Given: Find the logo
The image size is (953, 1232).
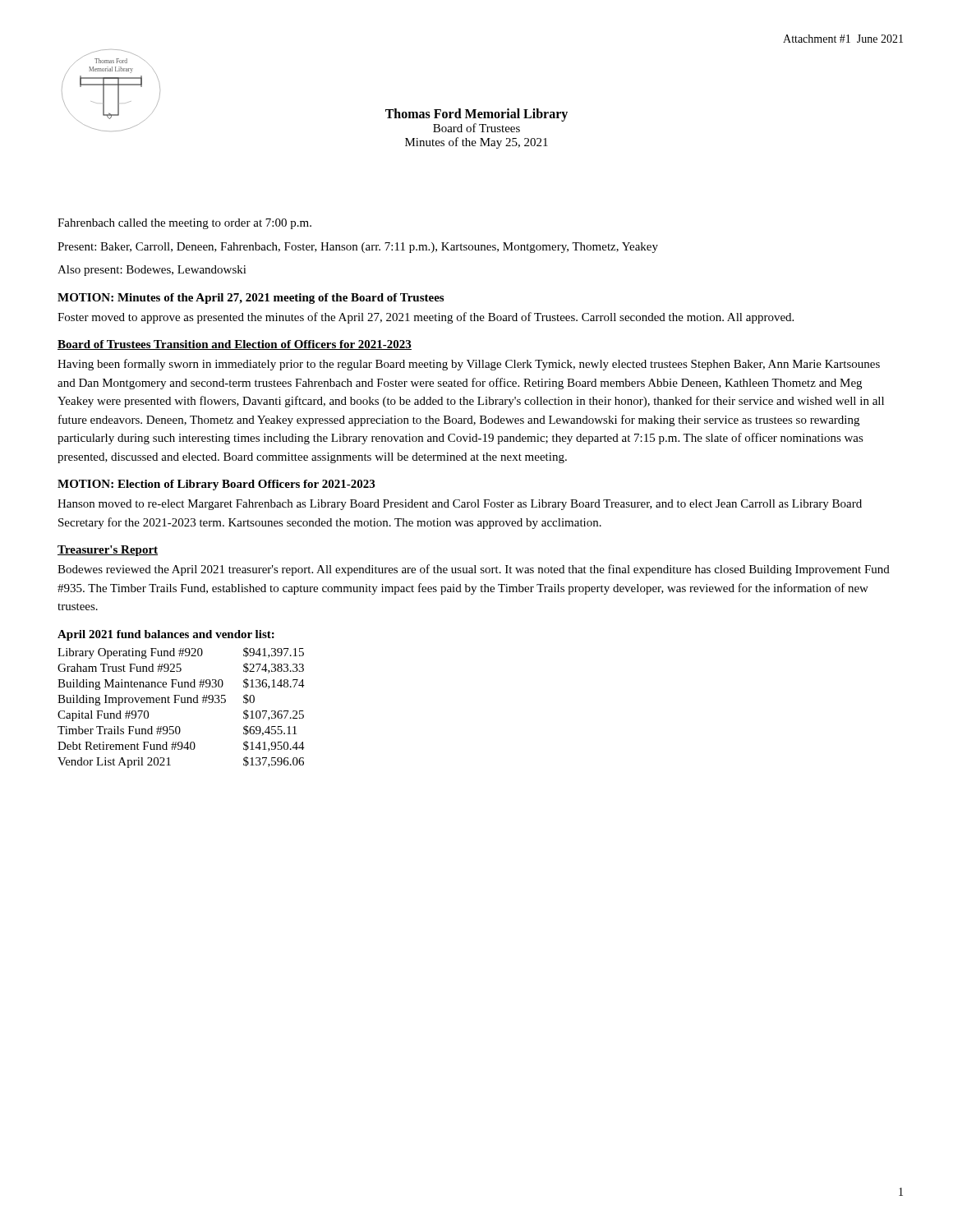Looking at the screenshot, I should pyautogui.click(x=115, y=90).
